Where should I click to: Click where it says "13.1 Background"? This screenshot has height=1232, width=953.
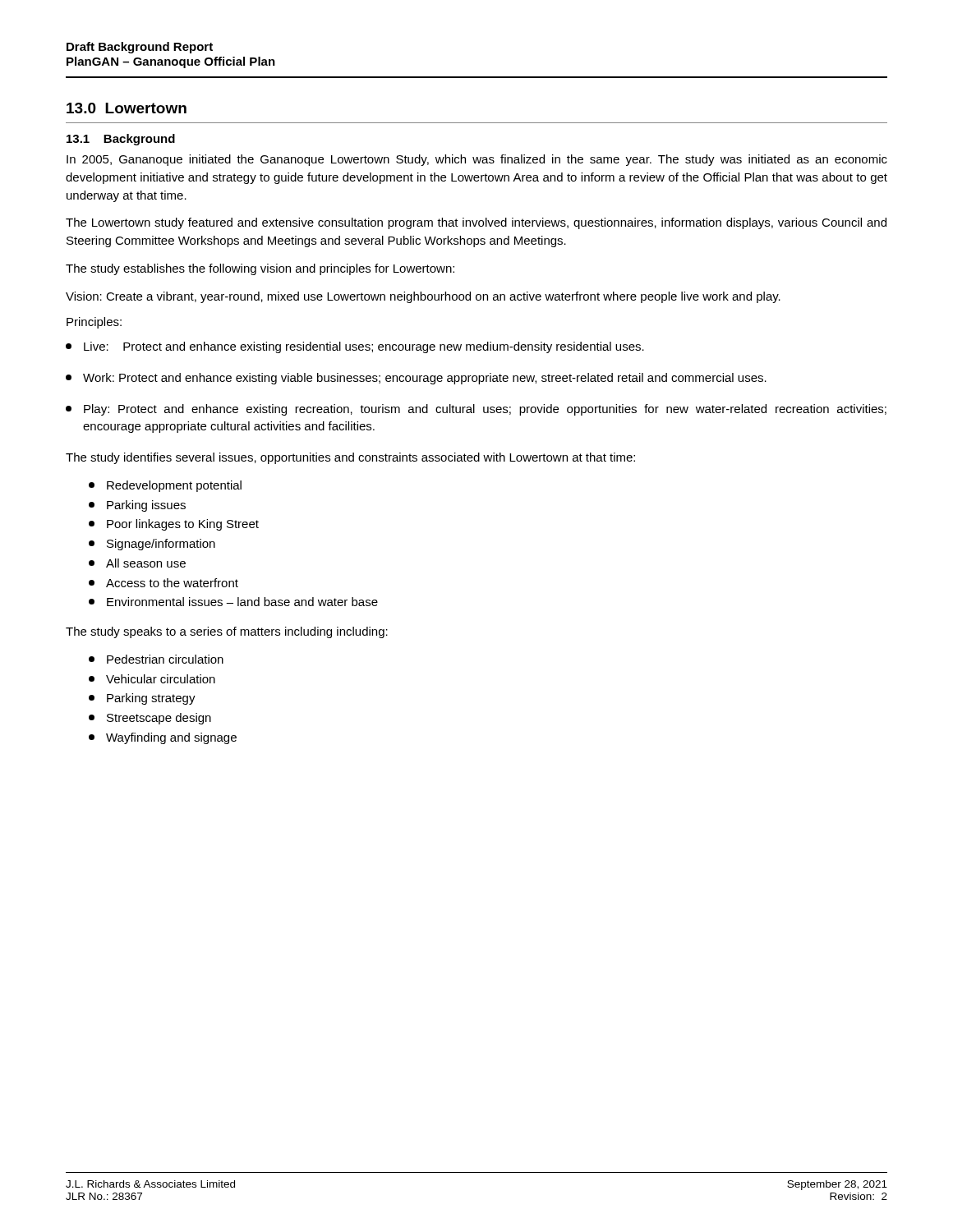point(121,138)
